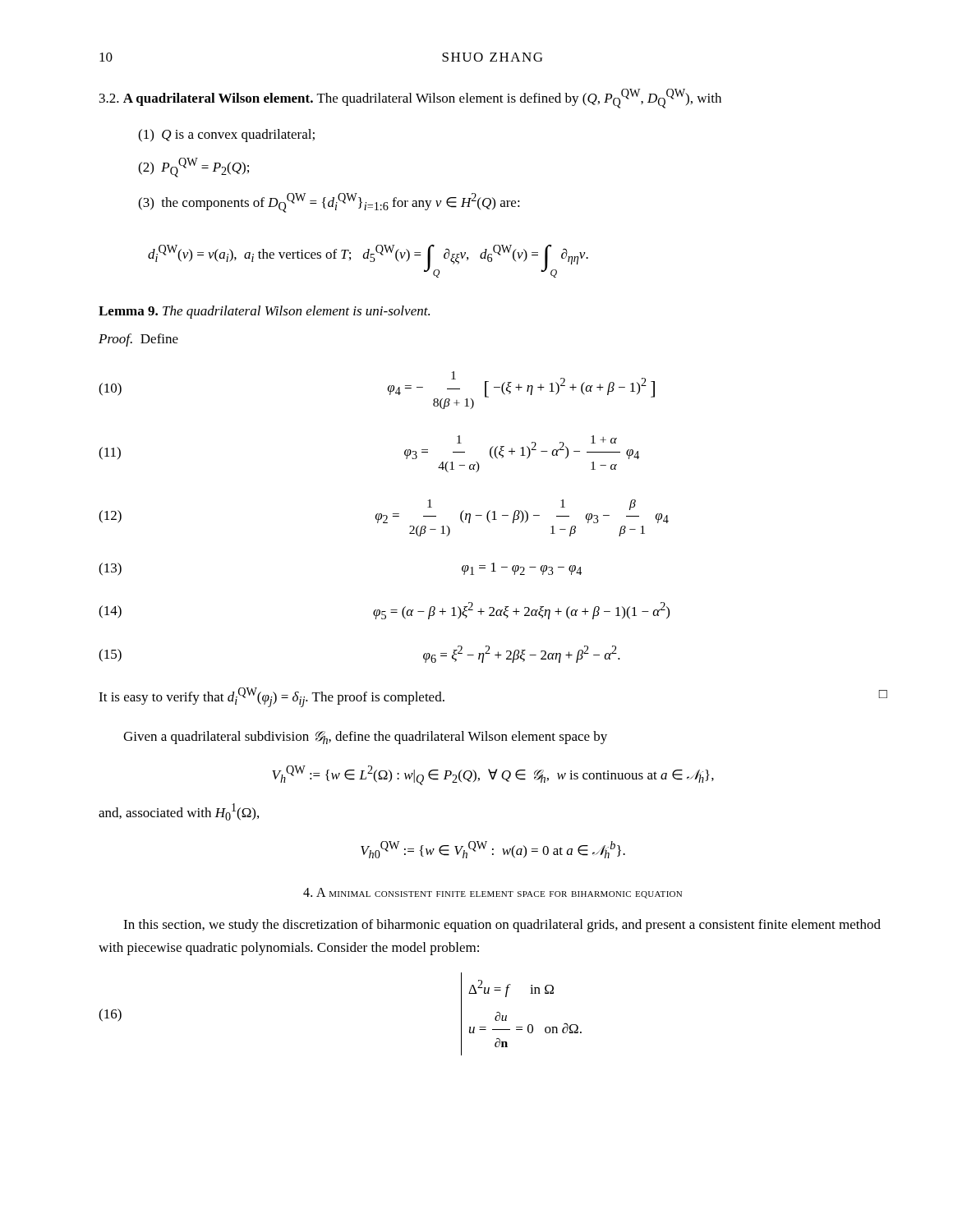Navigate to the text starting "VhQW := {w ∈ L2(Ω)"
Screen dimensions: 1232x953
pyautogui.click(x=493, y=774)
